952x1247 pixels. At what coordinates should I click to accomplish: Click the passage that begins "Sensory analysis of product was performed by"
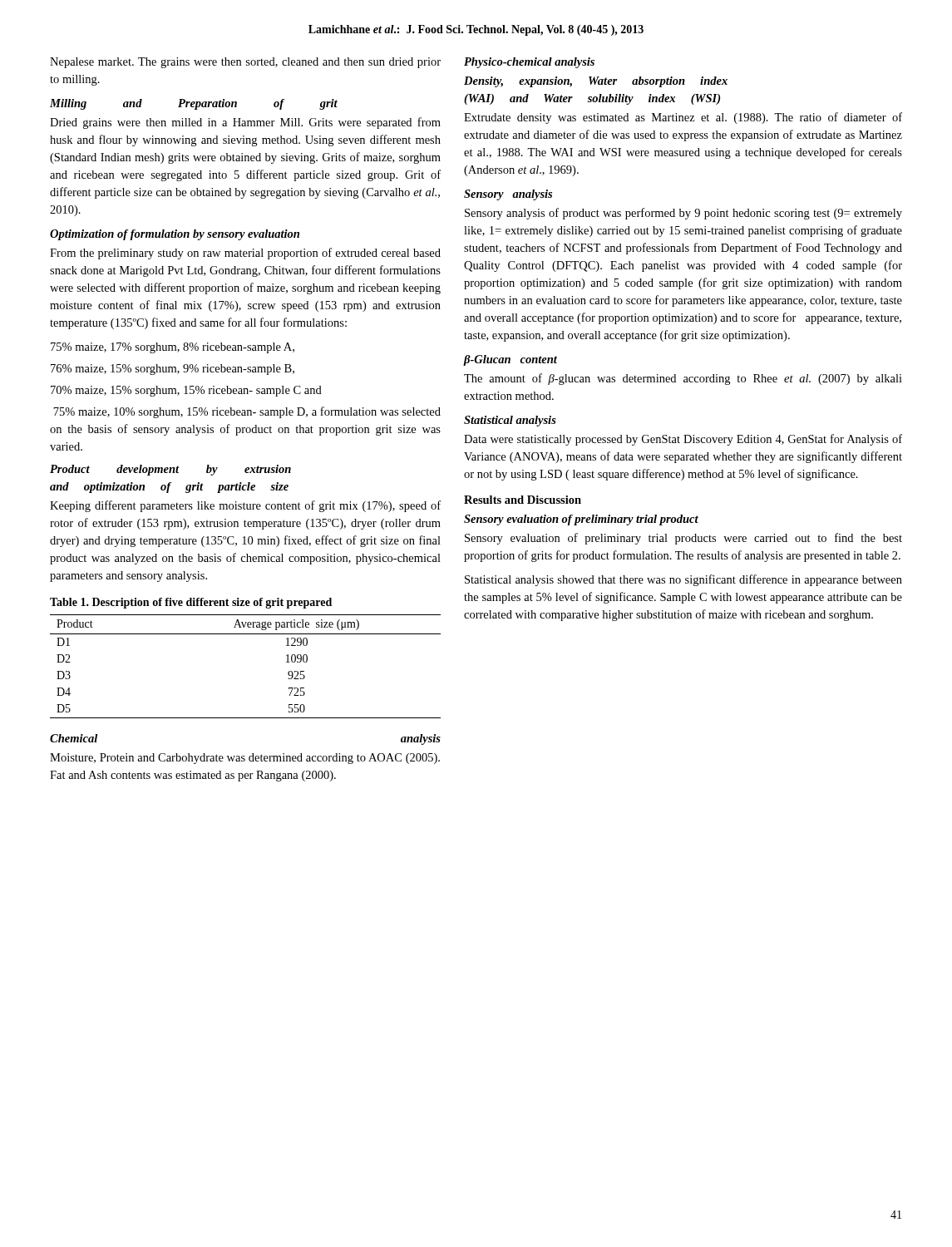[683, 275]
